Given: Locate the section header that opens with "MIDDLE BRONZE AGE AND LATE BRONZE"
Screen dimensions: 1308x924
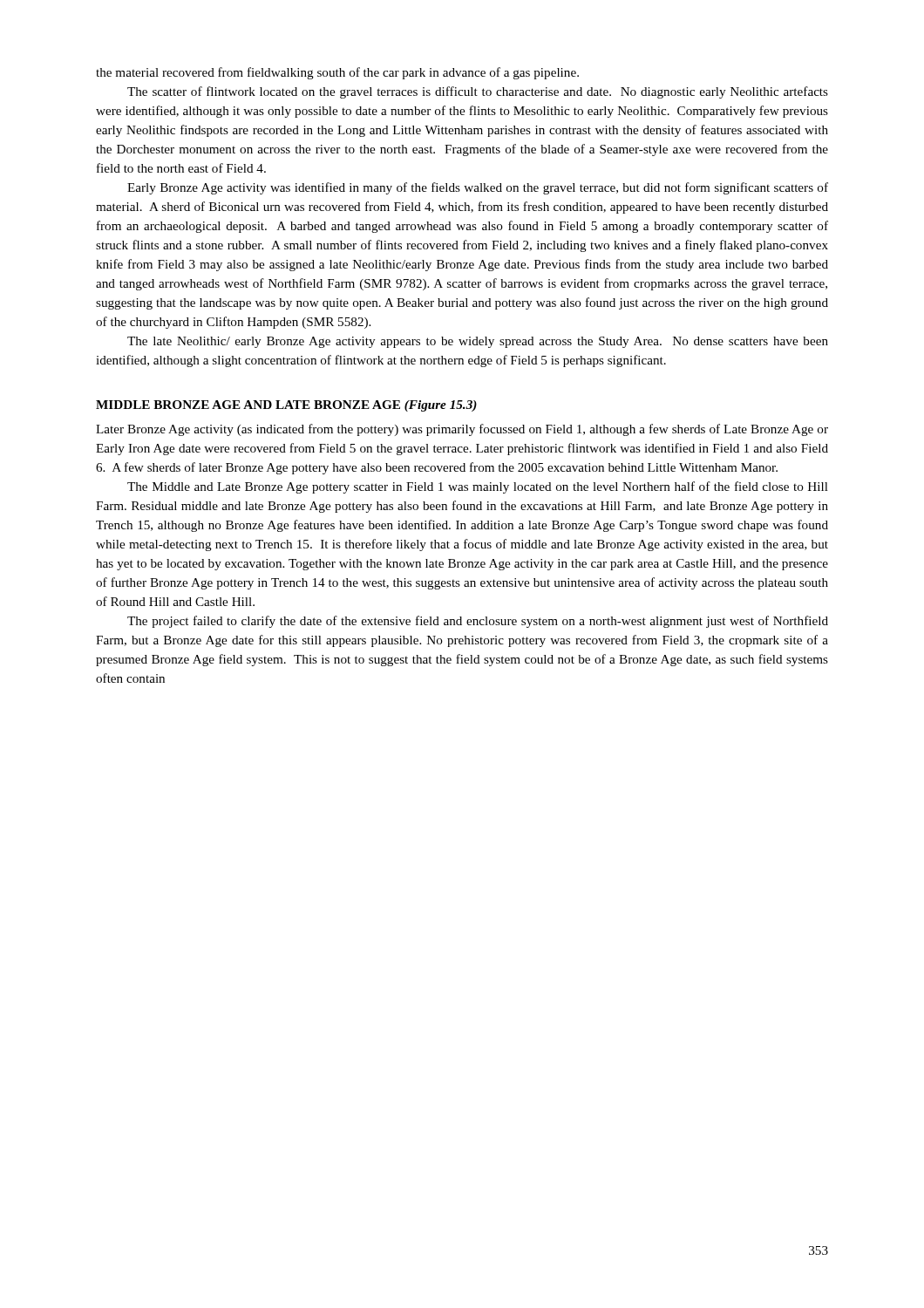Looking at the screenshot, I should 286,404.
